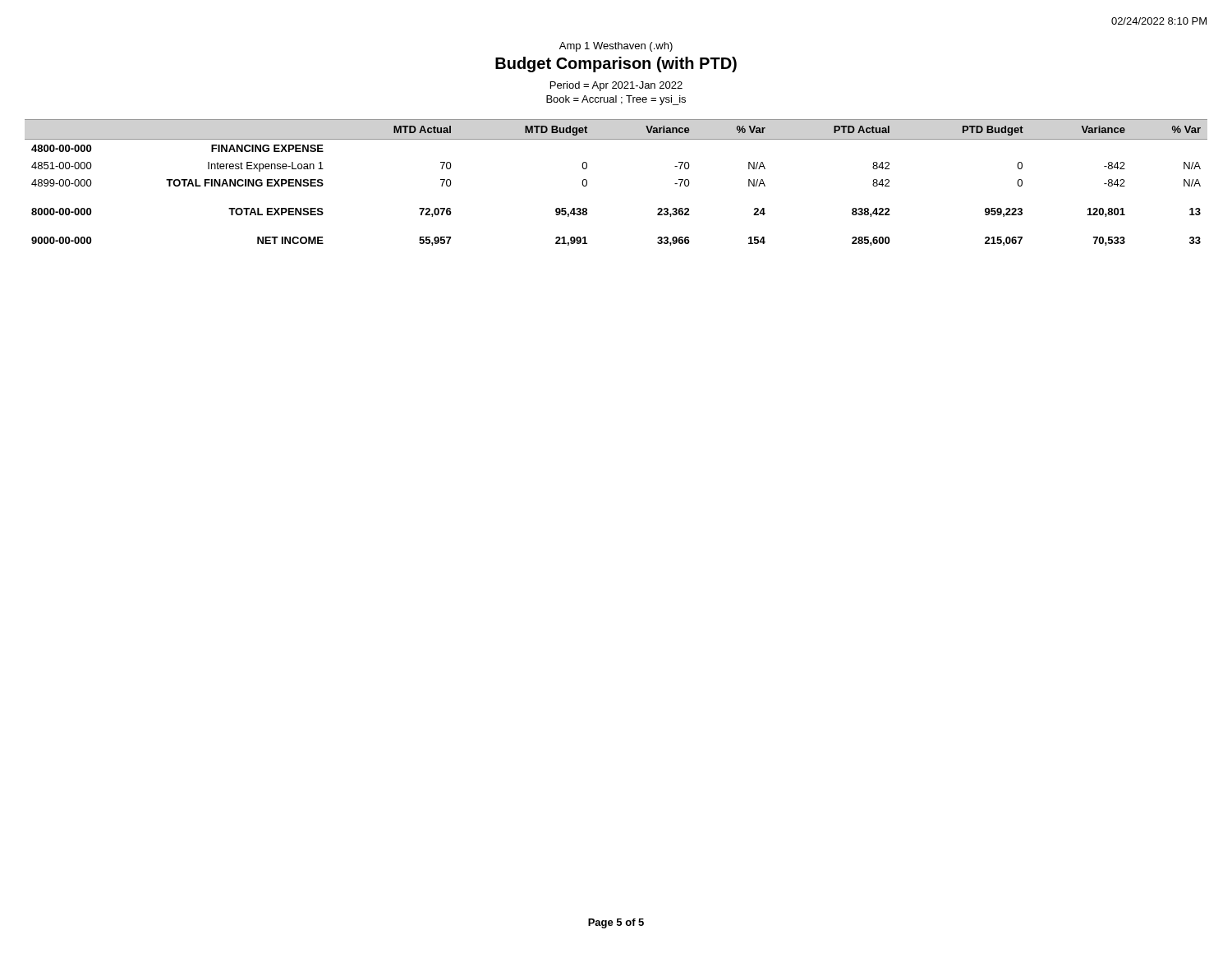Click on the table containing "PTD Actual"
The height and width of the screenshot is (953, 1232).
tap(616, 184)
